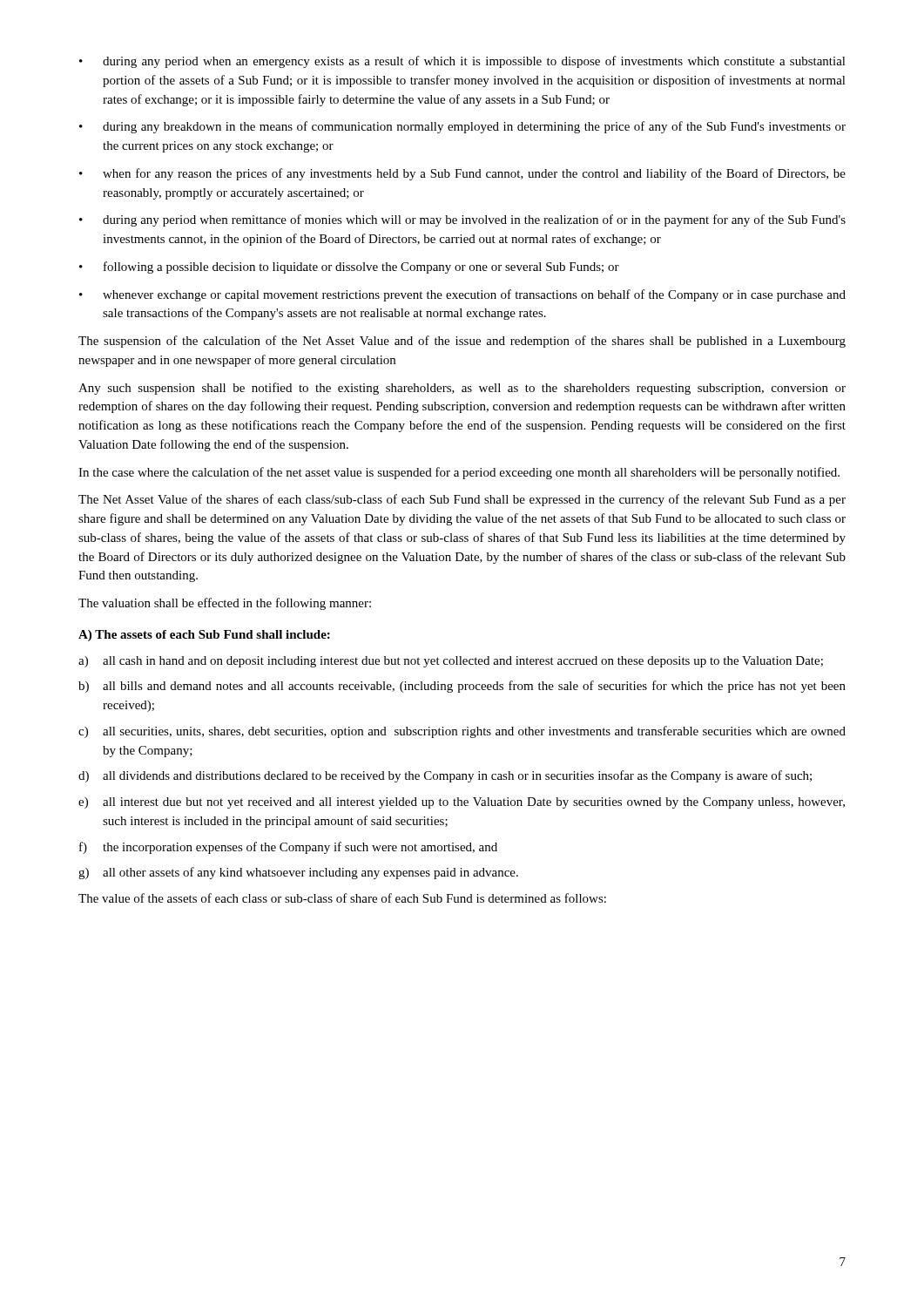Click the passage that begins "f) the incorporation expenses"
Screen dimensions: 1307x924
[x=462, y=847]
